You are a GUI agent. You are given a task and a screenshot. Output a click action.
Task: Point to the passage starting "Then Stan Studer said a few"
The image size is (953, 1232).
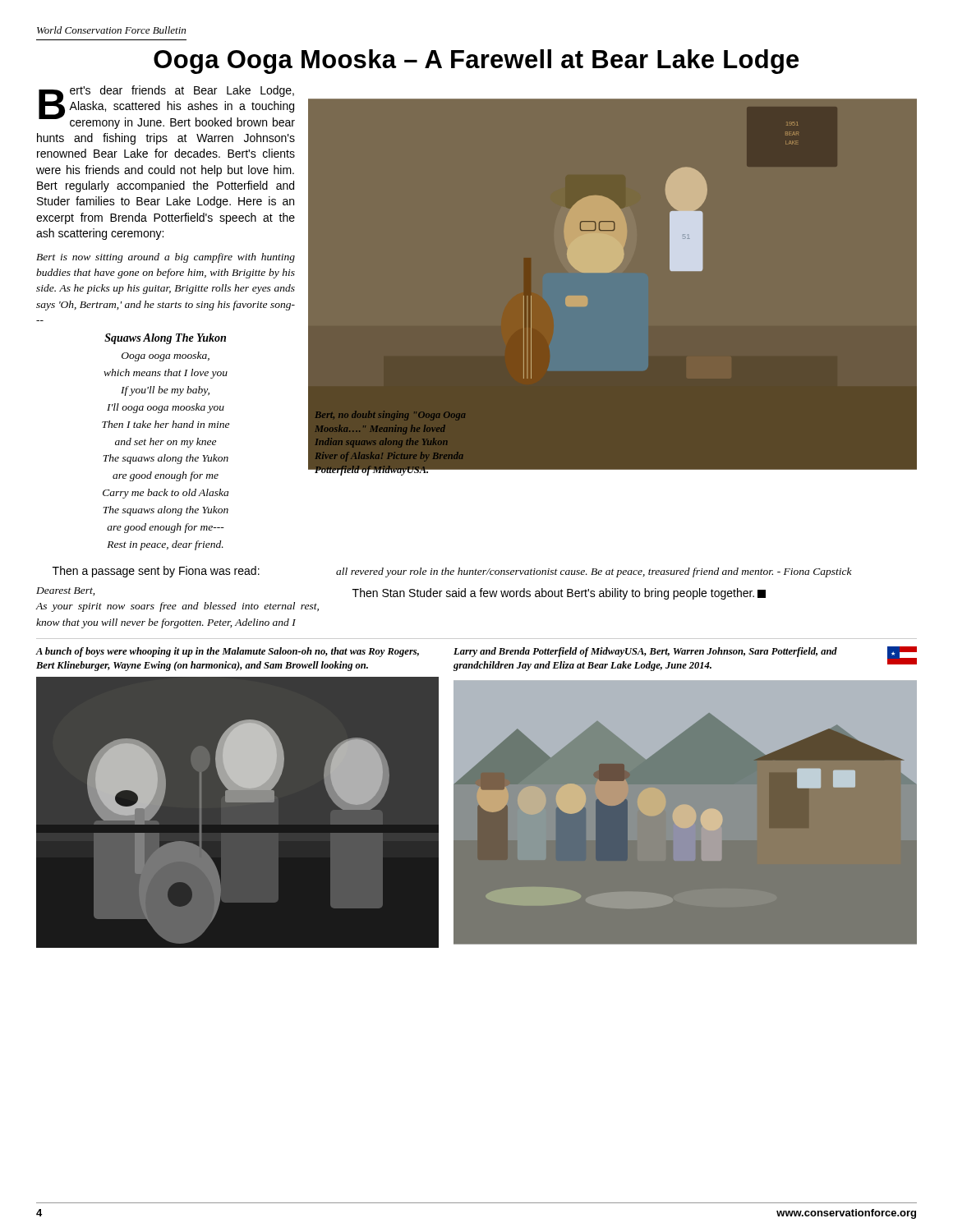626,594
